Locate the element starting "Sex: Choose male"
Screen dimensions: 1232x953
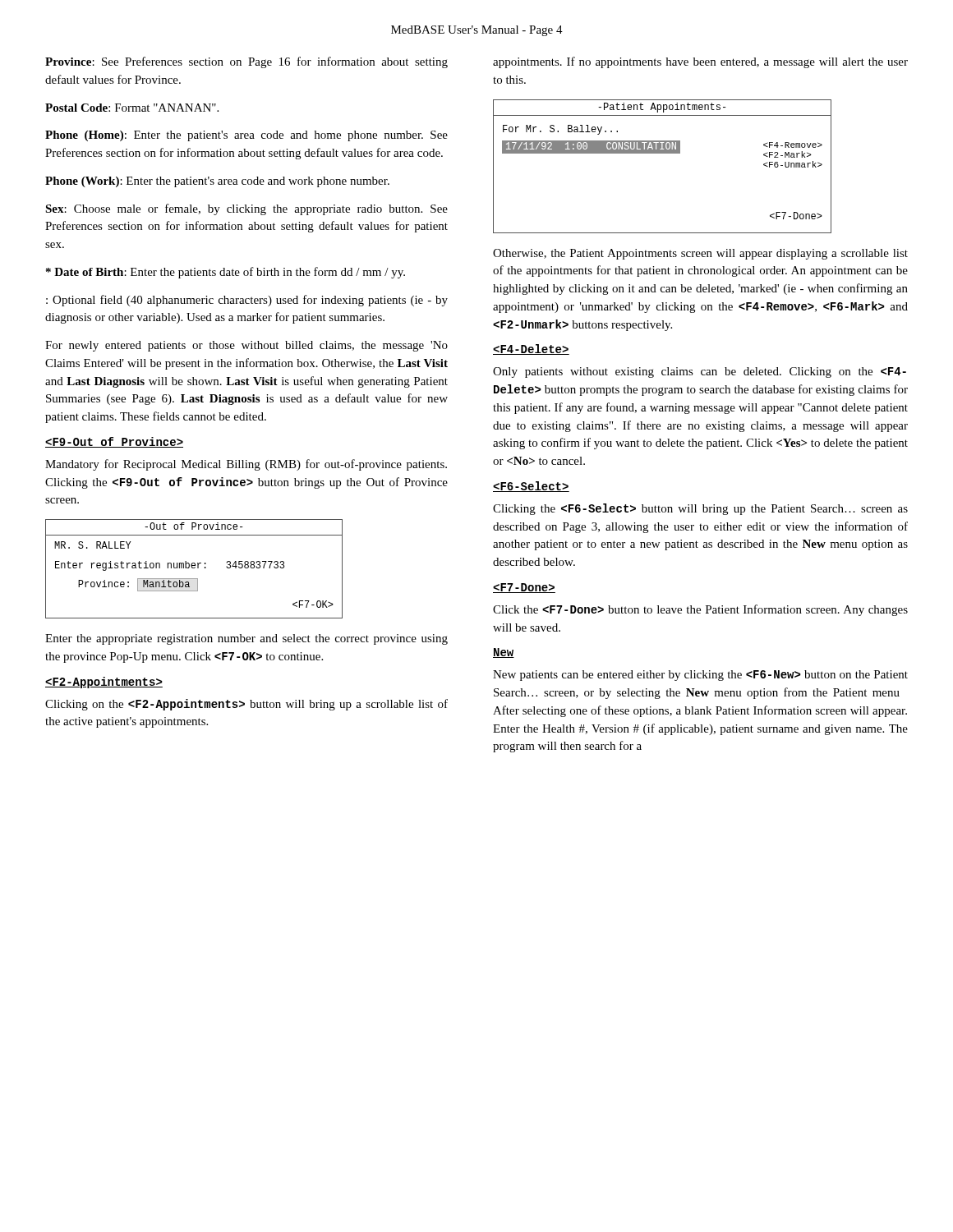(246, 226)
